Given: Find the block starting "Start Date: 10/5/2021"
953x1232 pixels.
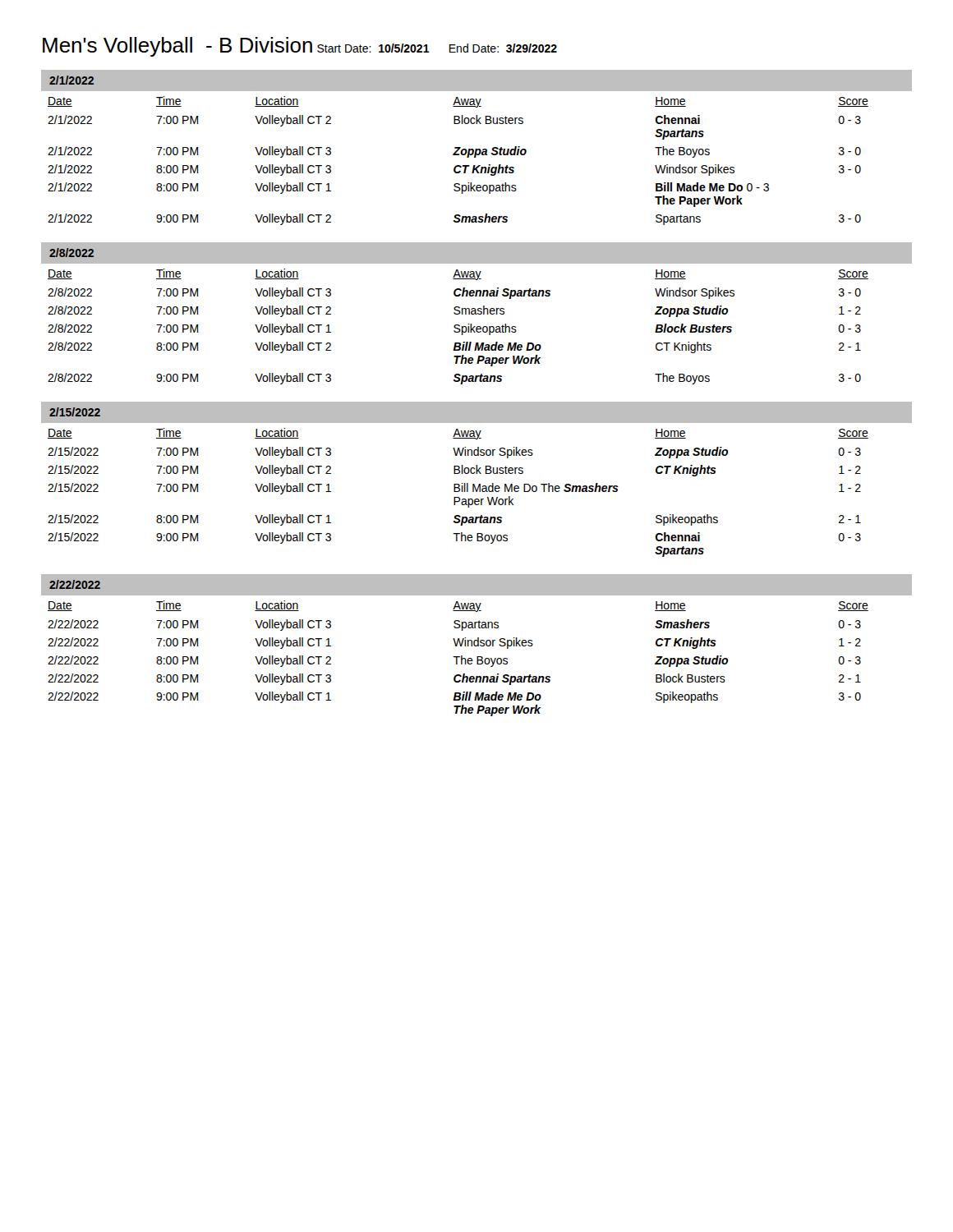Looking at the screenshot, I should (437, 48).
